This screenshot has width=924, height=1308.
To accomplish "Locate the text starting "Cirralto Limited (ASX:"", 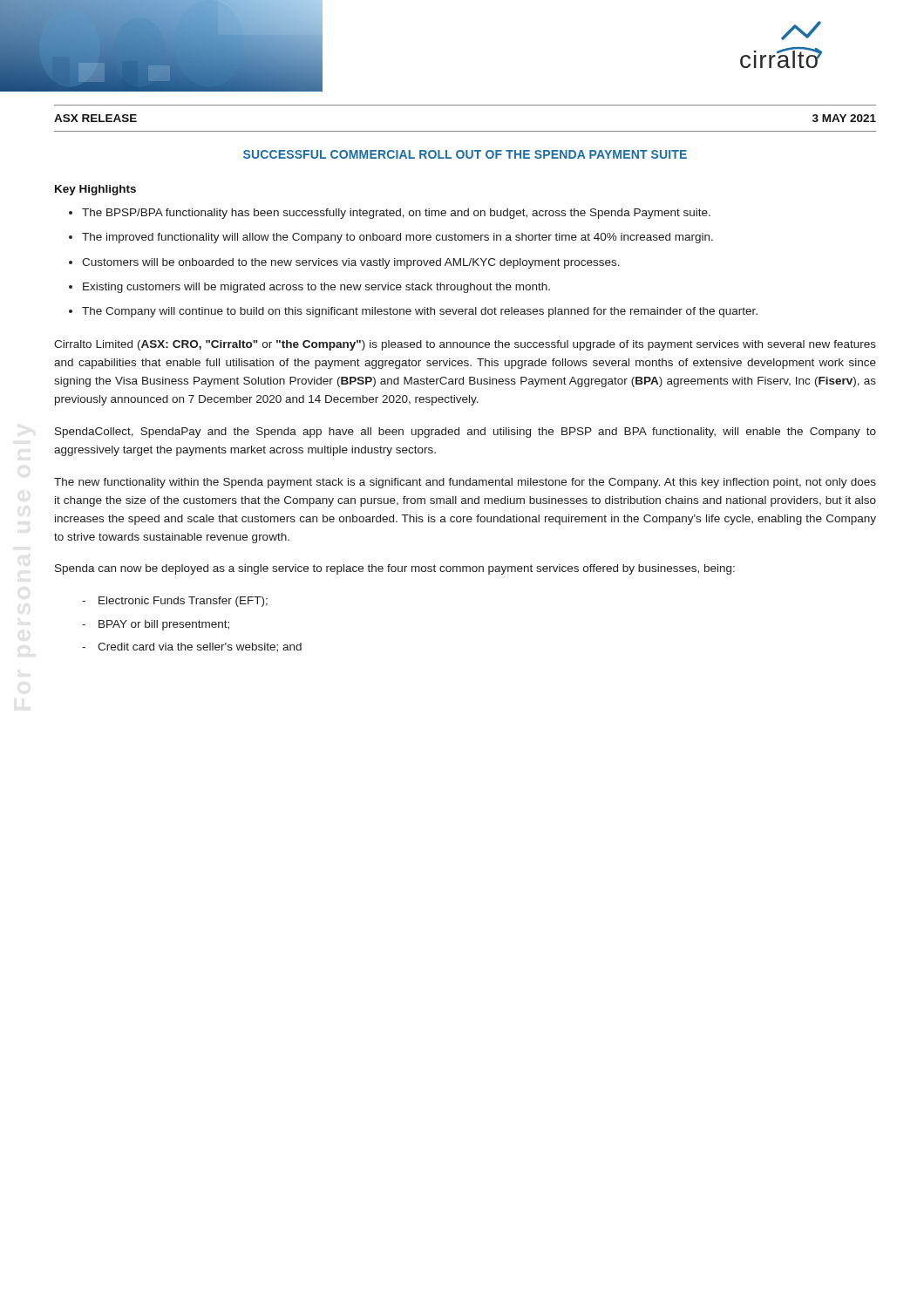I will pos(465,372).
